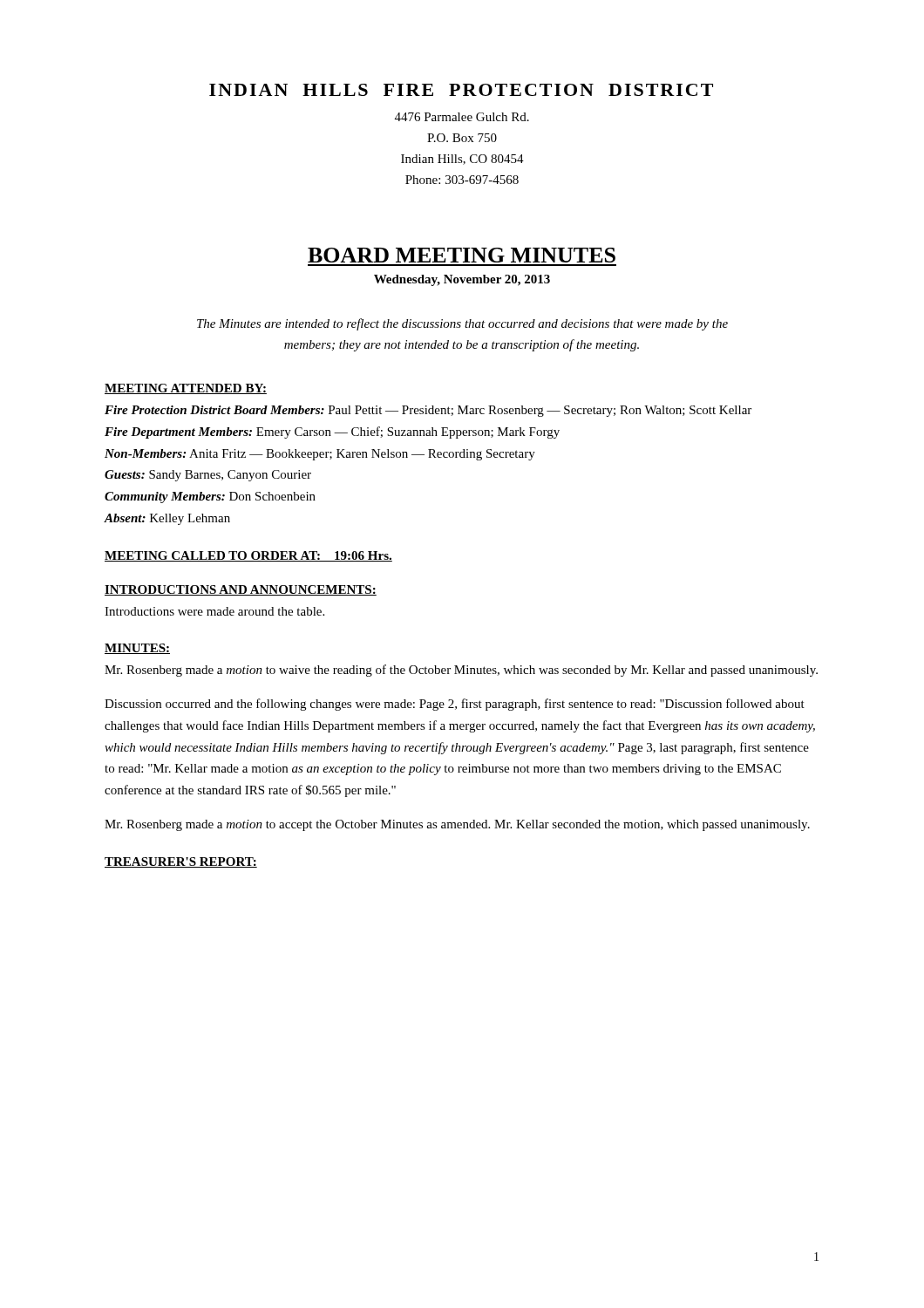Find the section header that says "INTRODUCTIONS AND ANNOUNCEMENTS:"
Viewport: 924px width, 1308px height.
240,589
